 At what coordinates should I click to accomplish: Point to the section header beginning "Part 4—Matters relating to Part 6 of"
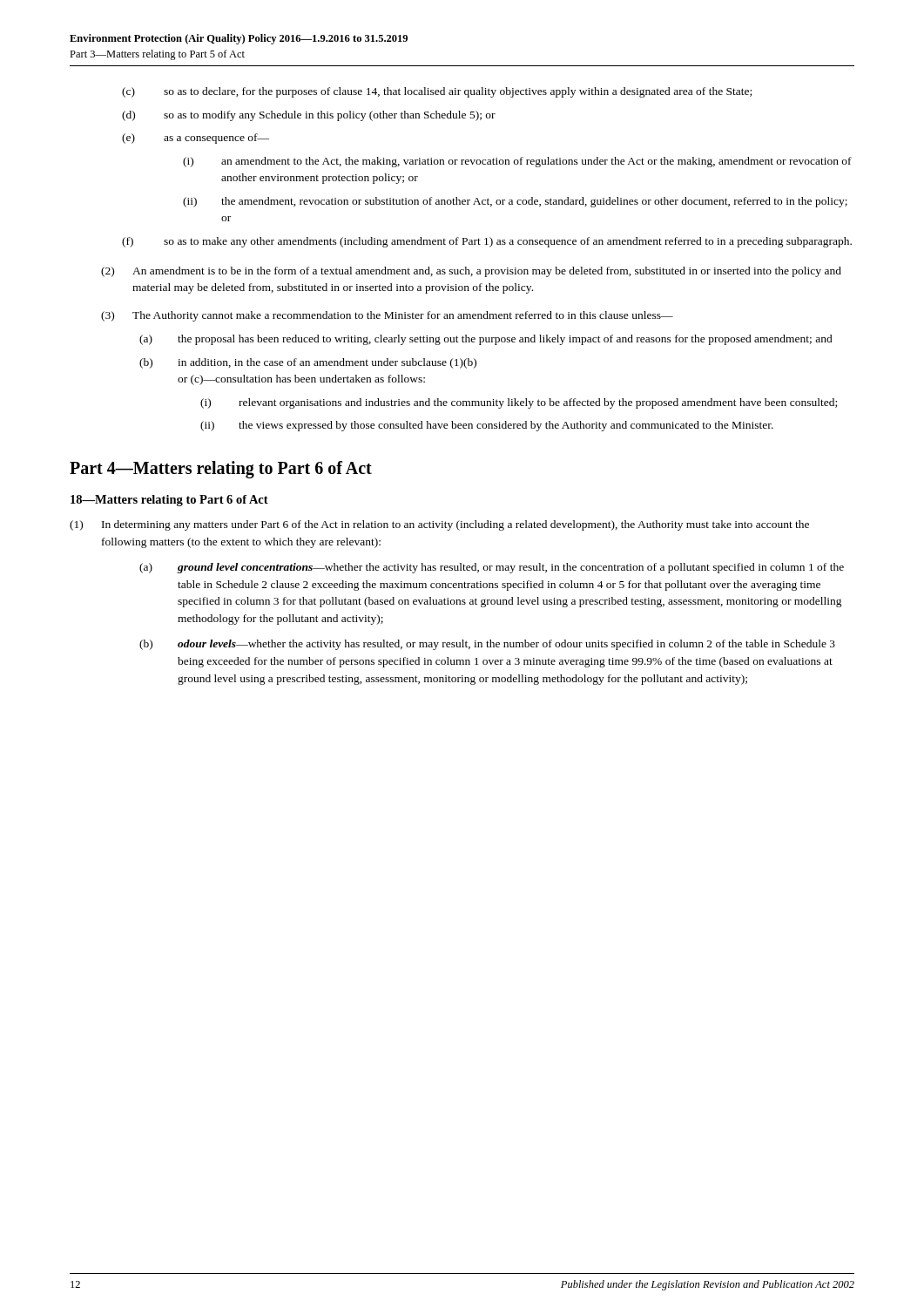pos(221,468)
